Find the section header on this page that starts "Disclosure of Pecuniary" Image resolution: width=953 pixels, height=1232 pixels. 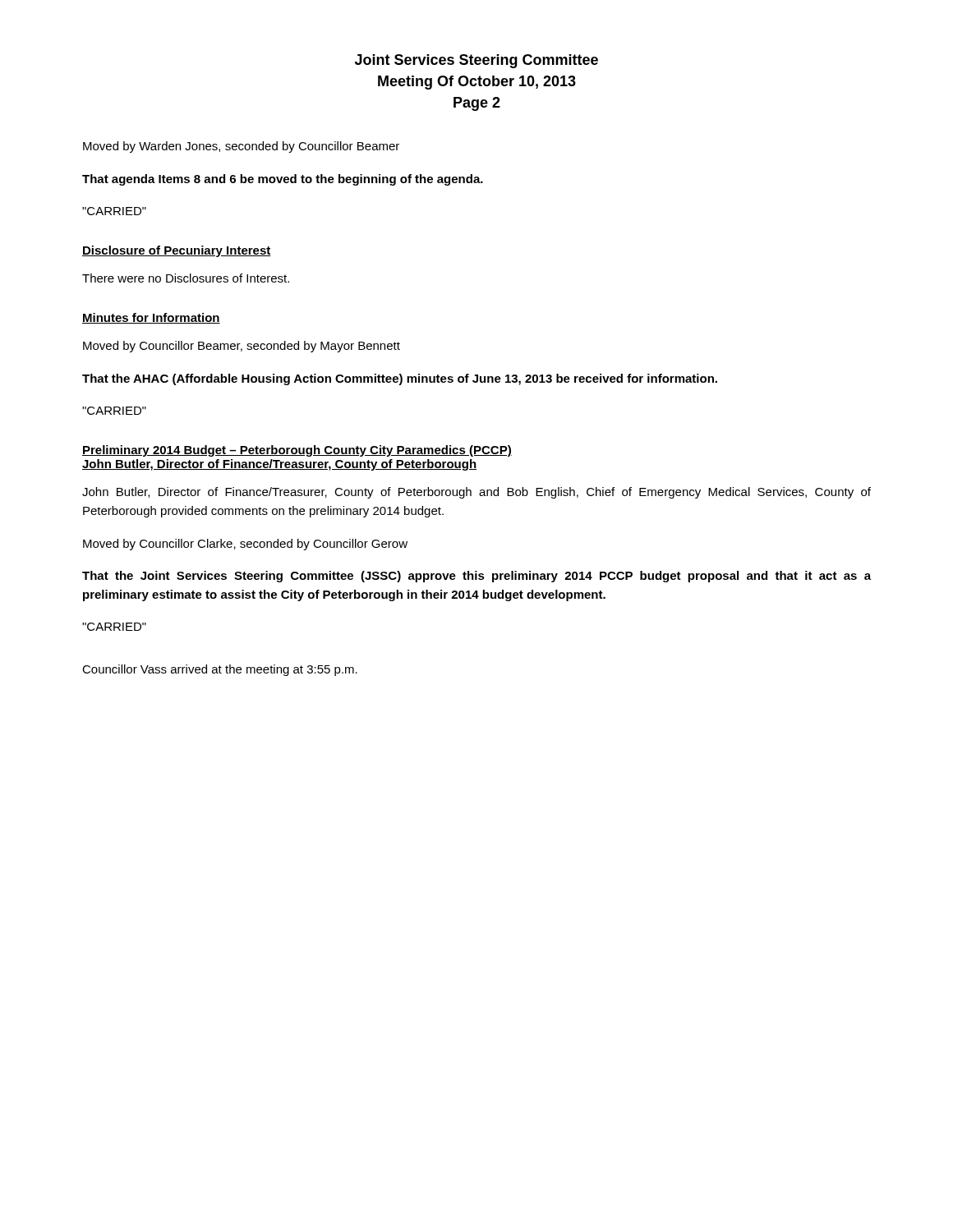176,250
